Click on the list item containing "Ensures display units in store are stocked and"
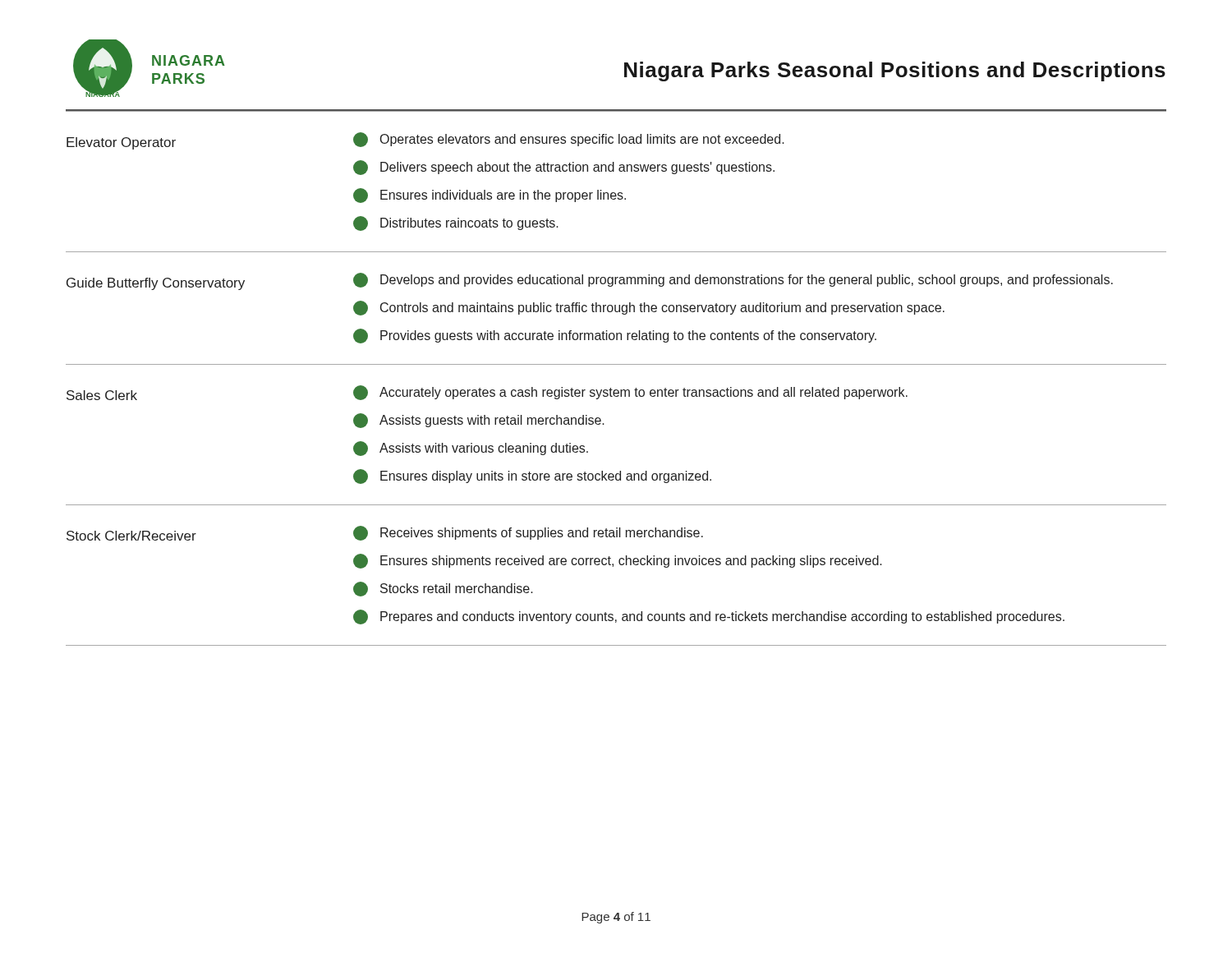This screenshot has height=953, width=1232. tap(532, 476)
